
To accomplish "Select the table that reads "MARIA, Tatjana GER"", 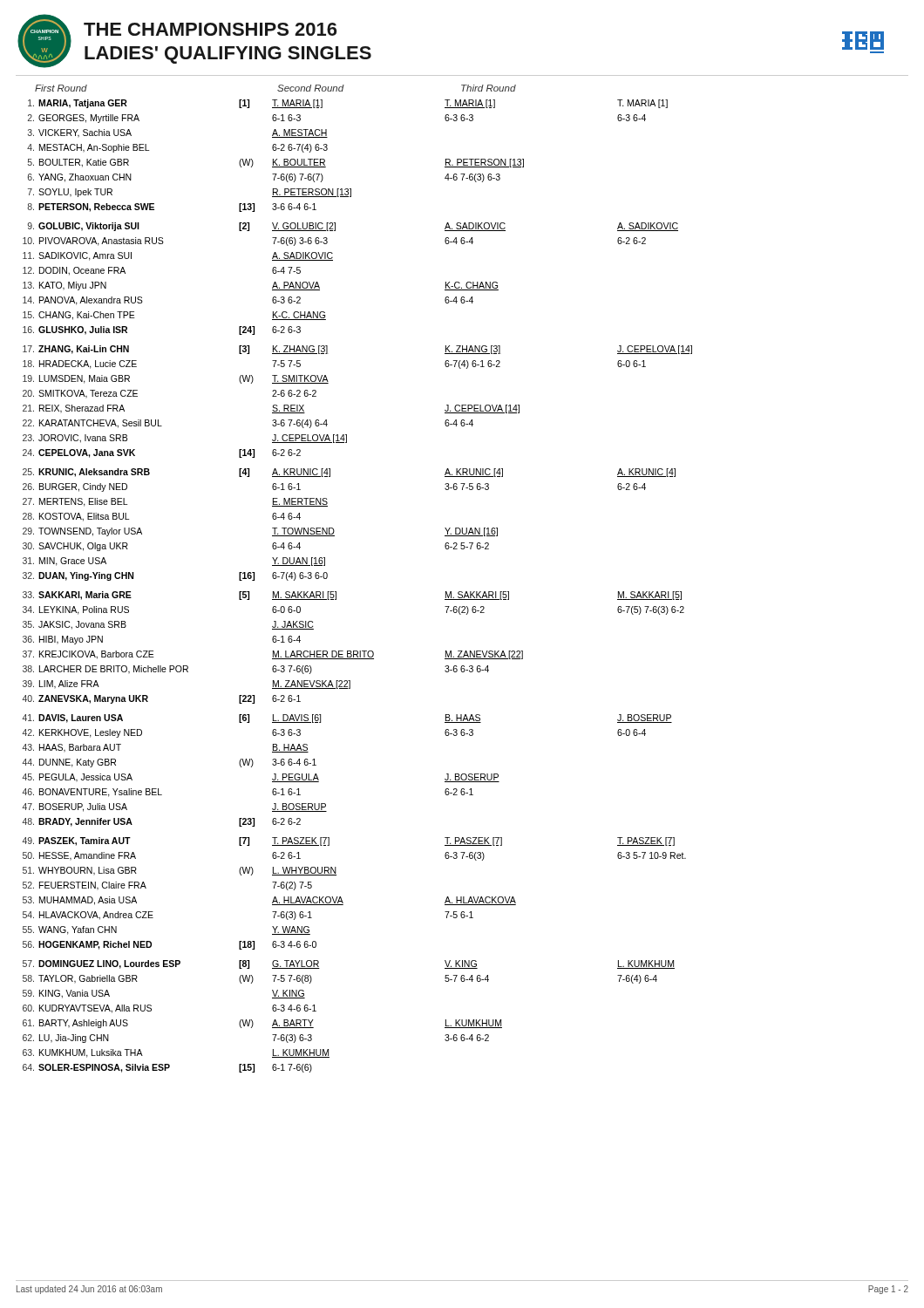I will point(462,586).
